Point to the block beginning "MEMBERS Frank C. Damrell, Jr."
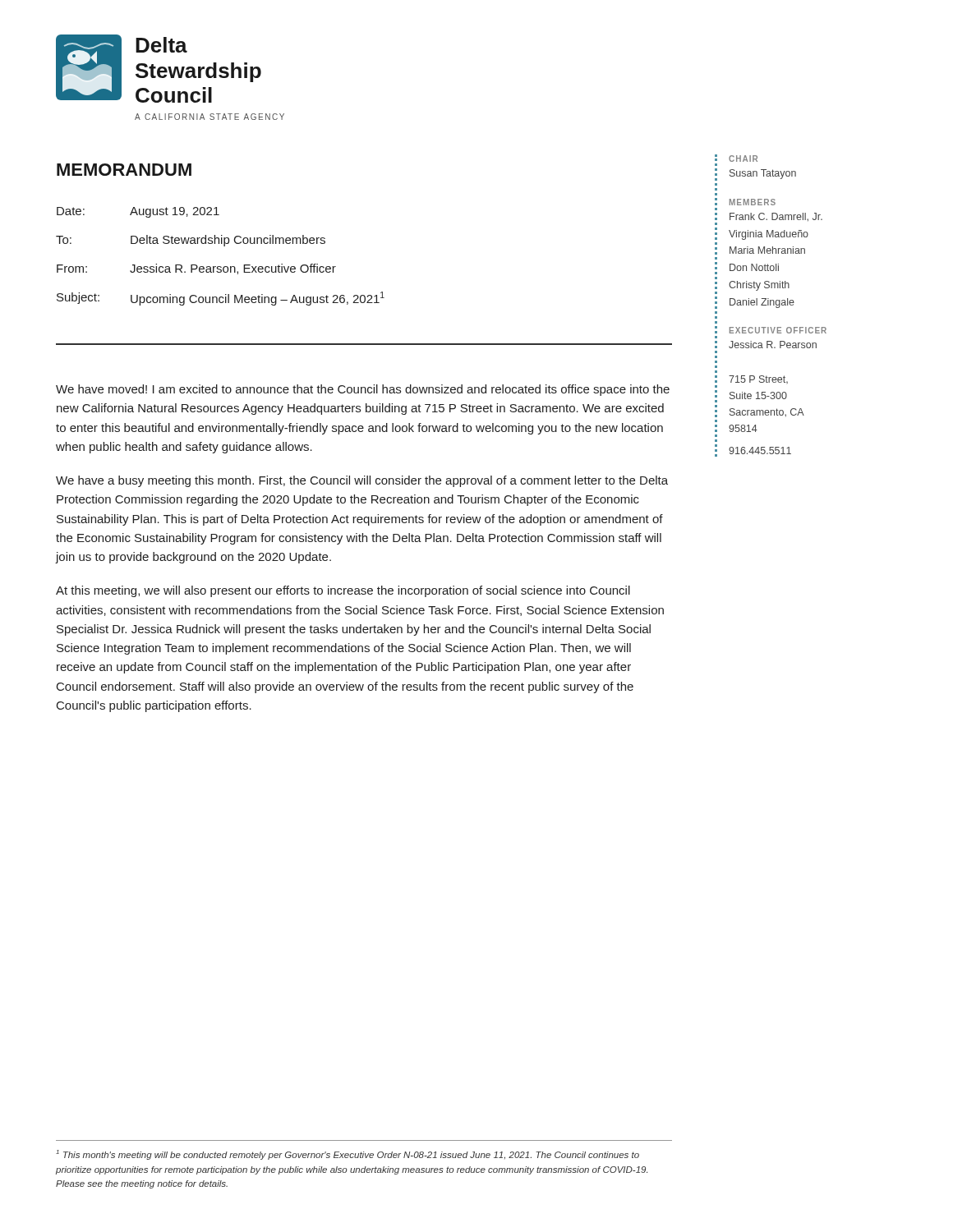953x1232 pixels. (753, 202)
